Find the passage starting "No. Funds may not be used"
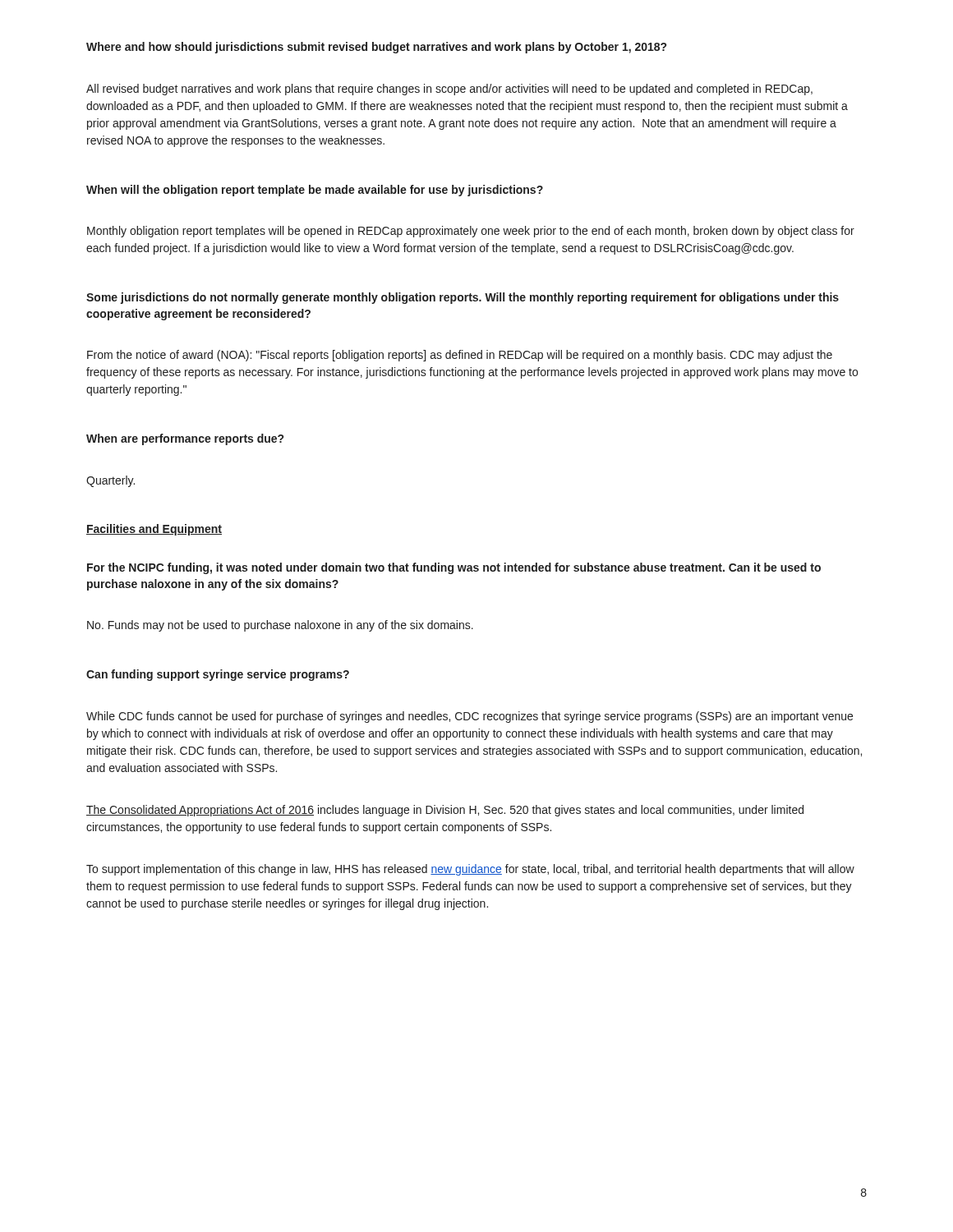Image resolution: width=953 pixels, height=1232 pixels. [476, 626]
